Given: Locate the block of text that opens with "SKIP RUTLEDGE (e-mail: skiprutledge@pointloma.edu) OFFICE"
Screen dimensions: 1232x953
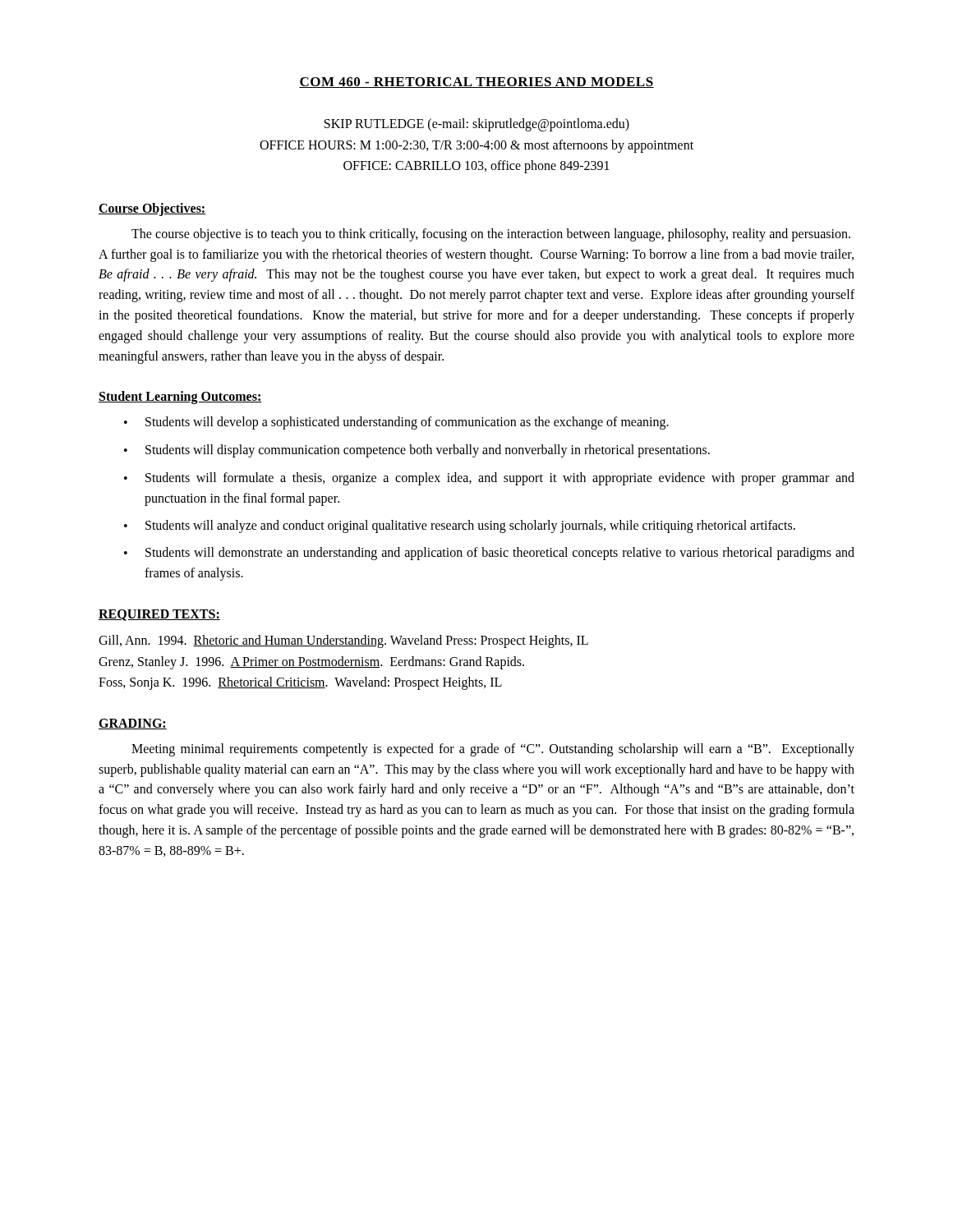Looking at the screenshot, I should tap(476, 145).
